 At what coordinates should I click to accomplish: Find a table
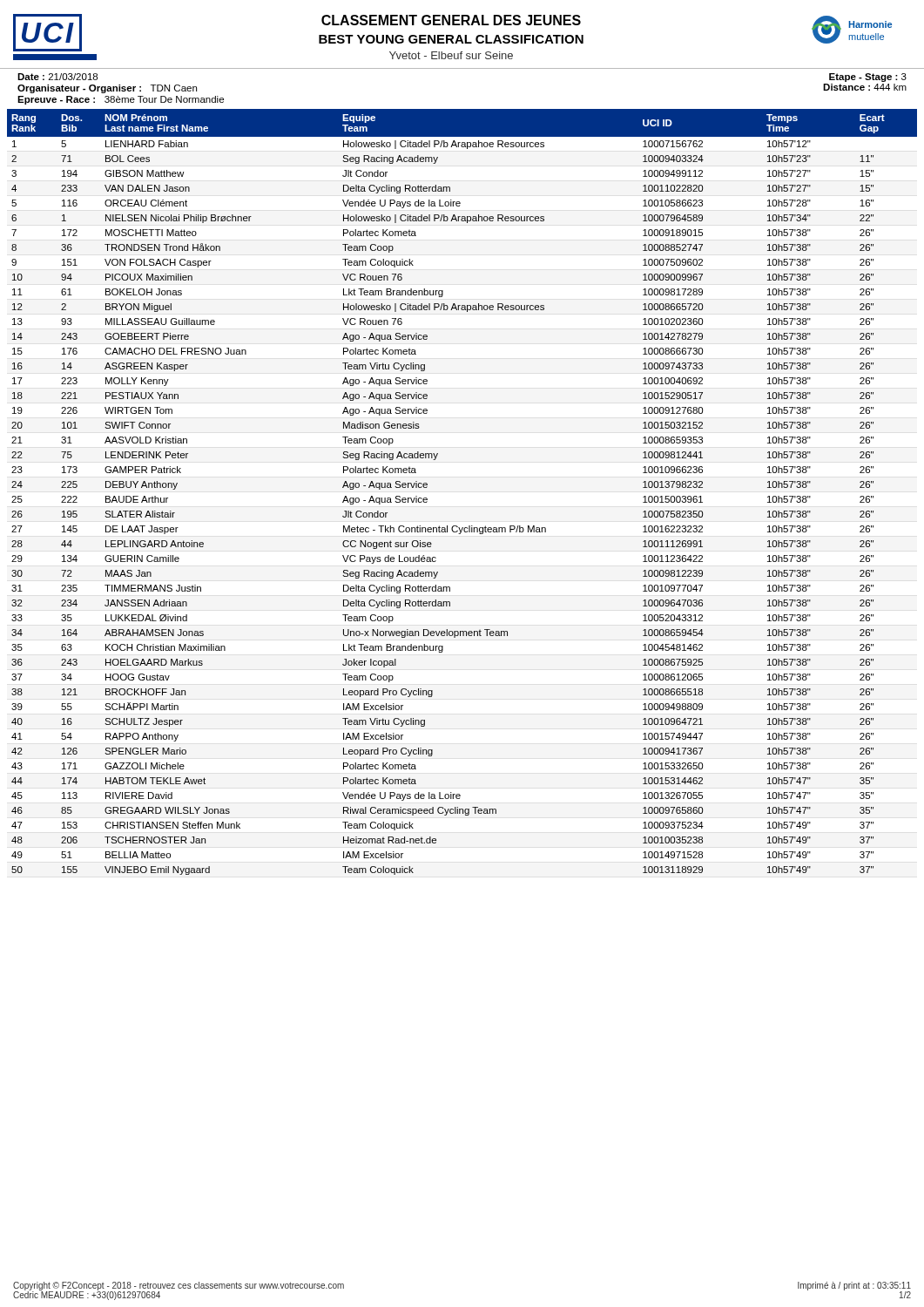tap(462, 493)
